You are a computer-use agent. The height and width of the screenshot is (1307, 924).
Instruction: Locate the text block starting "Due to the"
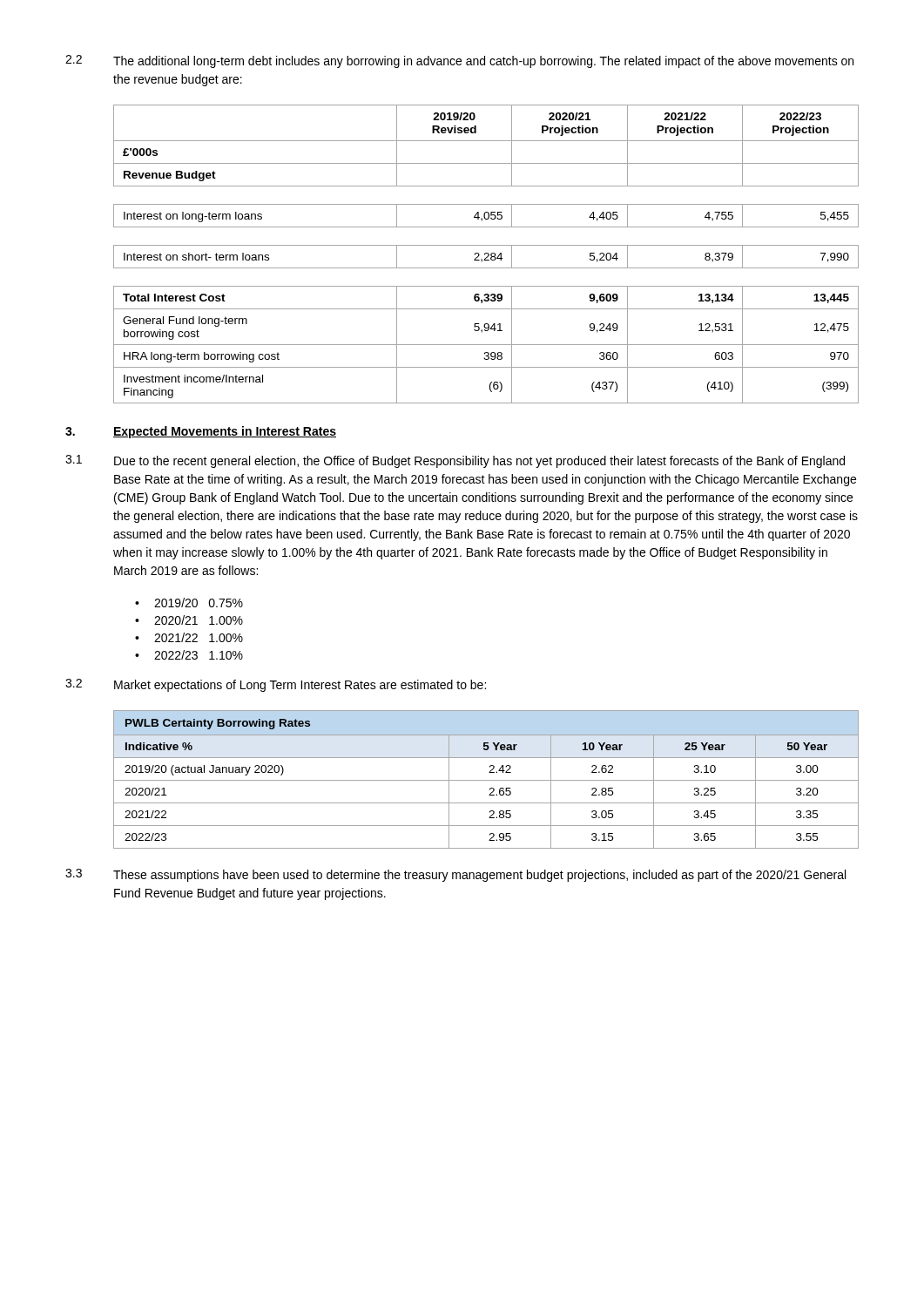tap(486, 516)
